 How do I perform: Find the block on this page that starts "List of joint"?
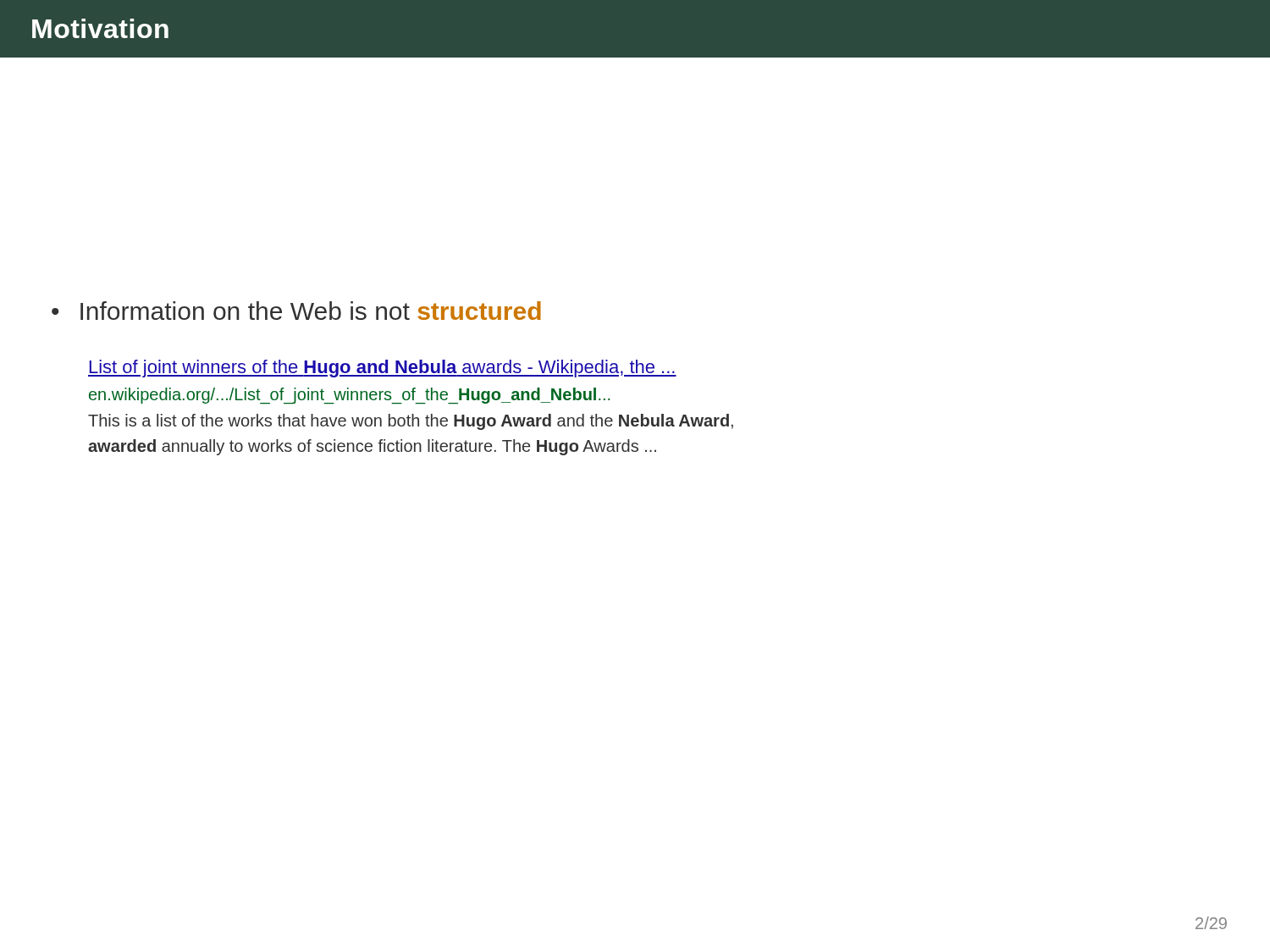pyautogui.click(x=654, y=406)
